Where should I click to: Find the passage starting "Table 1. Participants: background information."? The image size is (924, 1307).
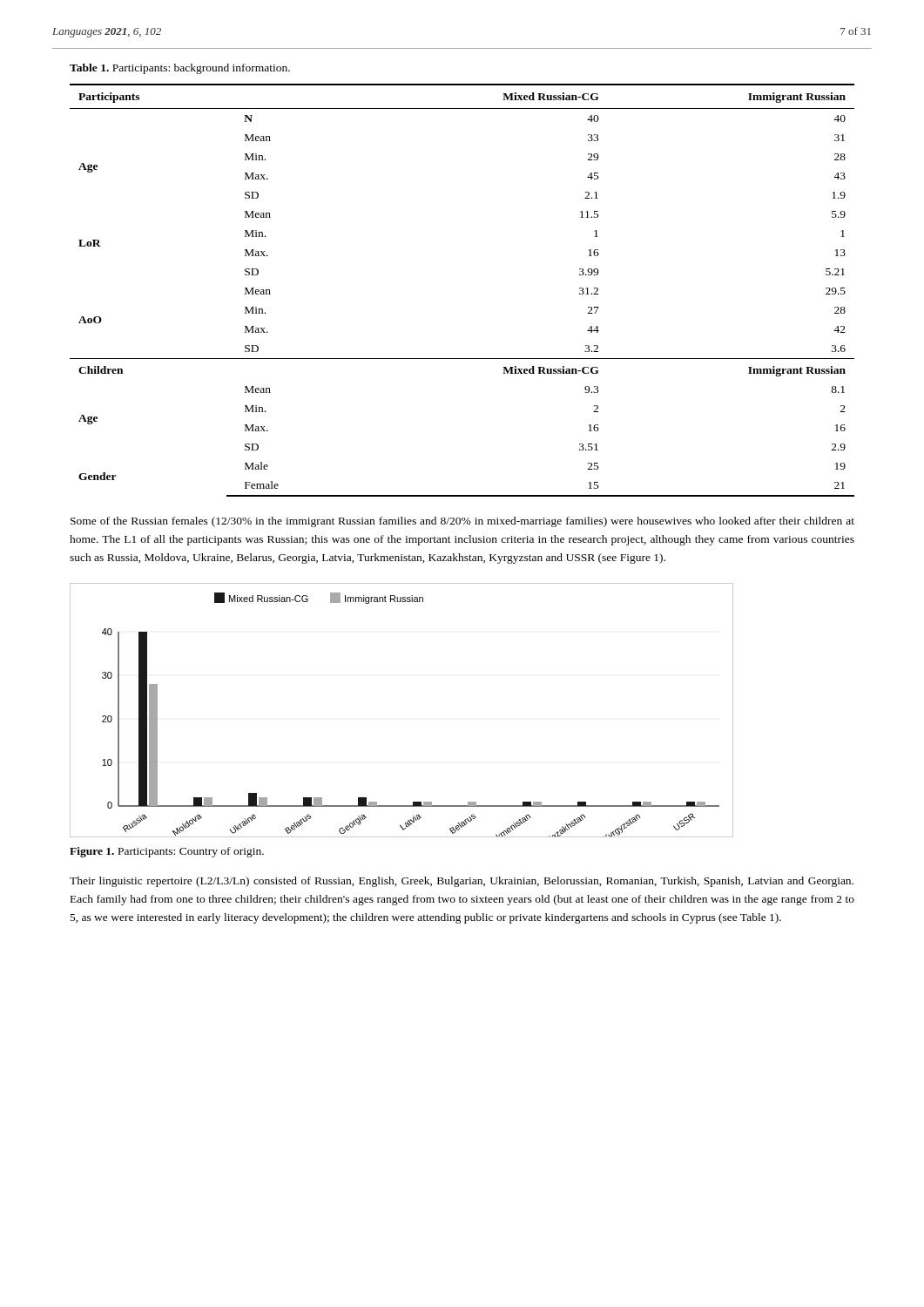(180, 68)
